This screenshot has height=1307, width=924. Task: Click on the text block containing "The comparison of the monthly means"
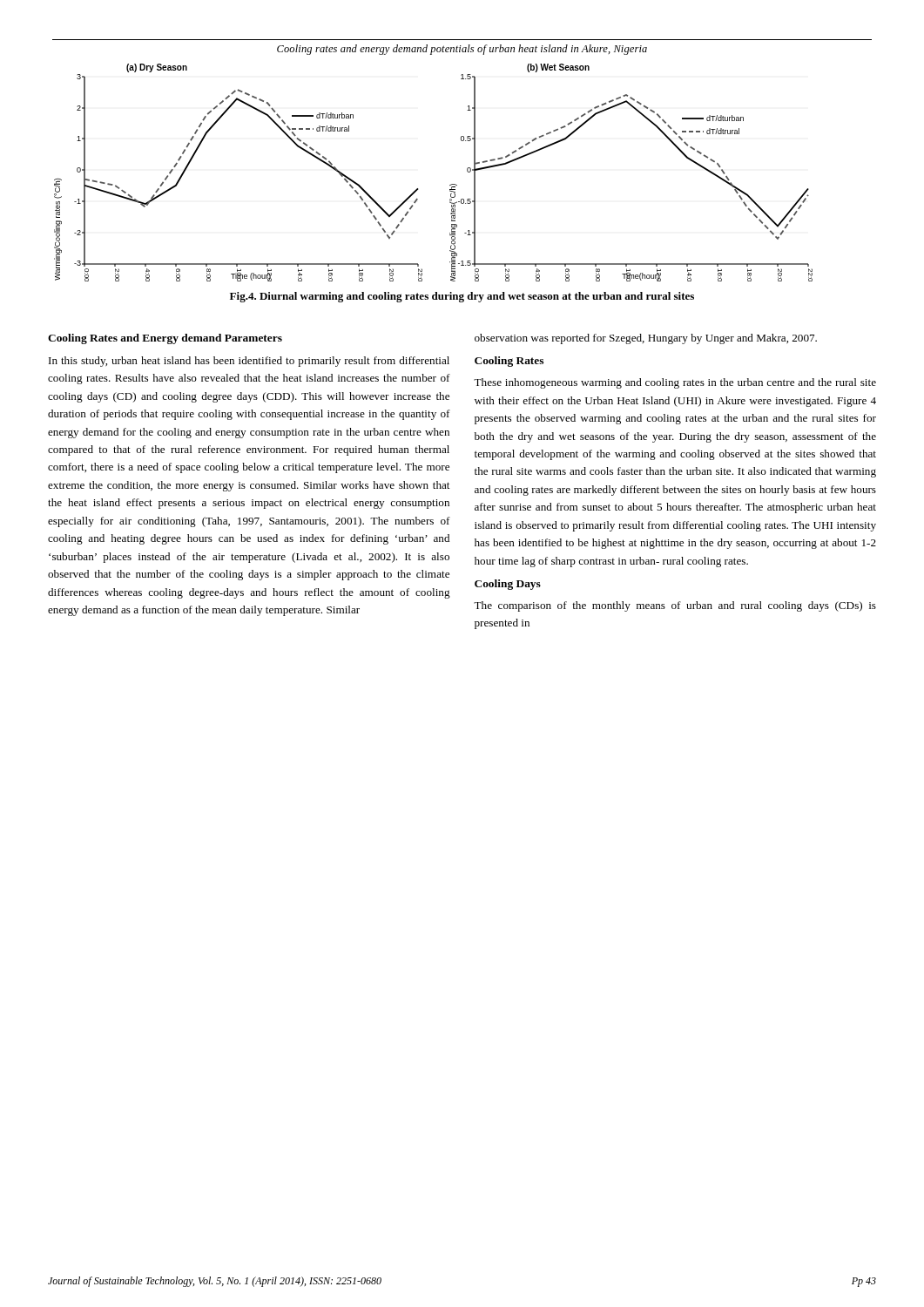(x=675, y=615)
